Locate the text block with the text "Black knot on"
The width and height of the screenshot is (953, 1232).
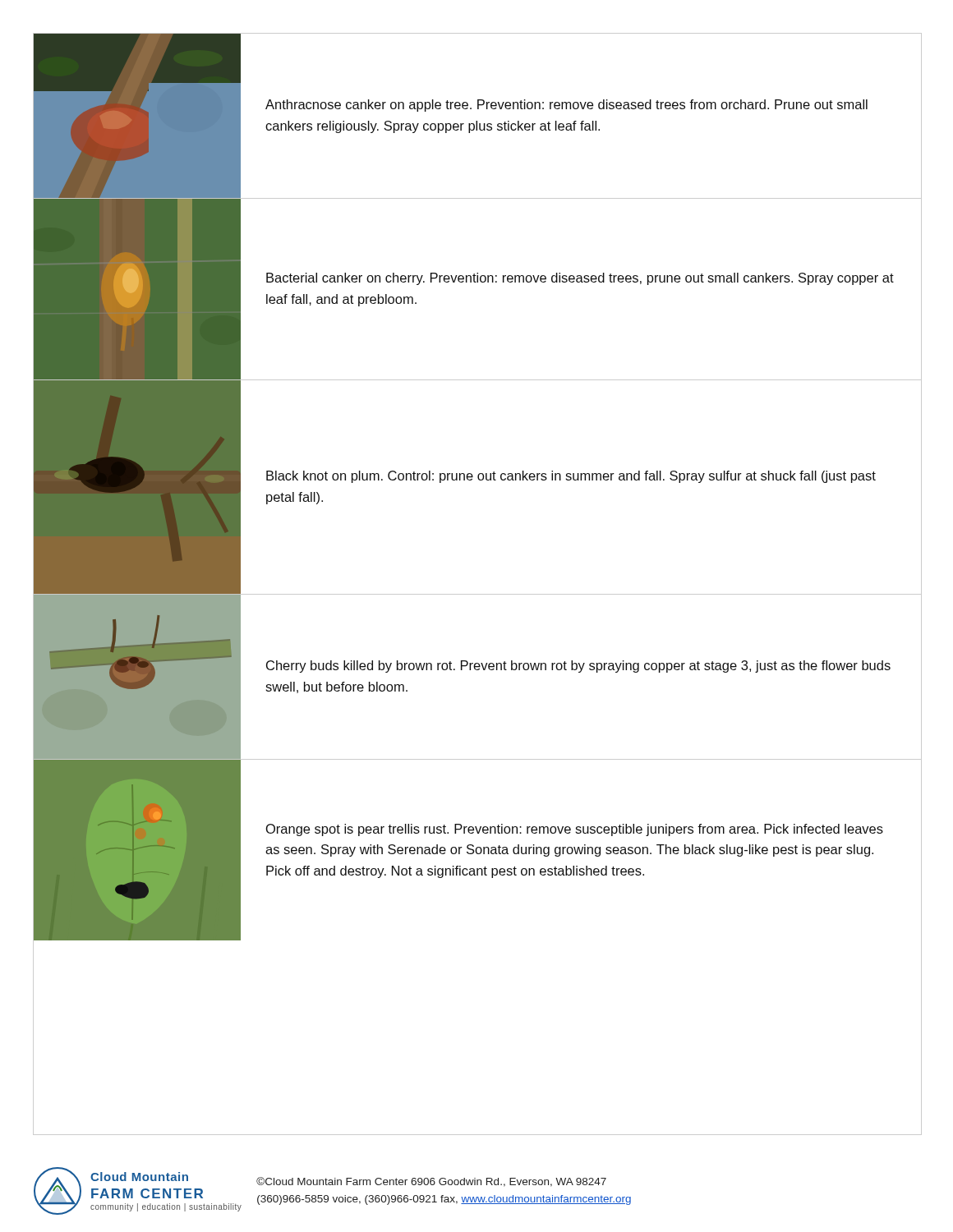pos(570,486)
